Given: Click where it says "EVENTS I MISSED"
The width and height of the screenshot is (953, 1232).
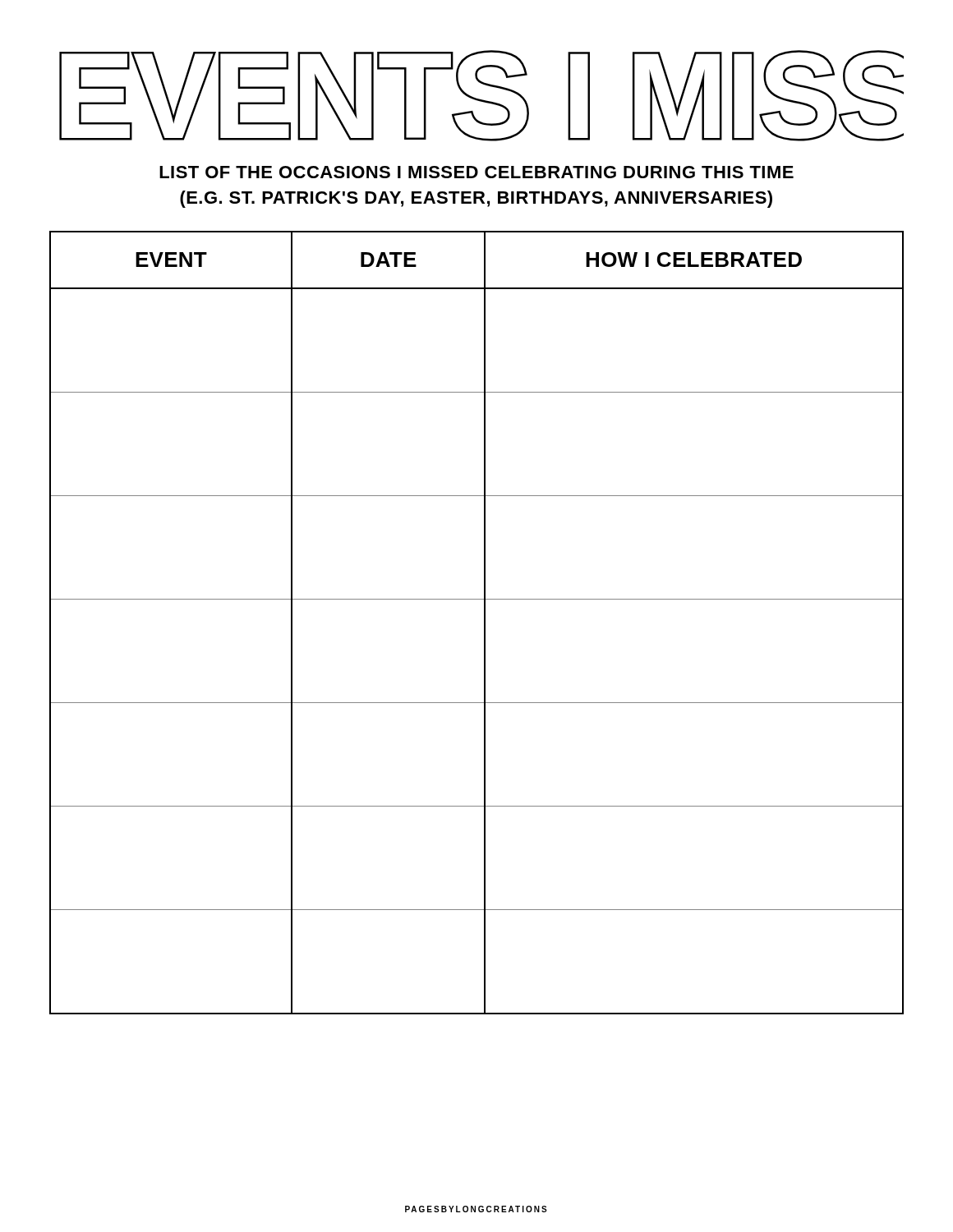Looking at the screenshot, I should [x=476, y=92].
